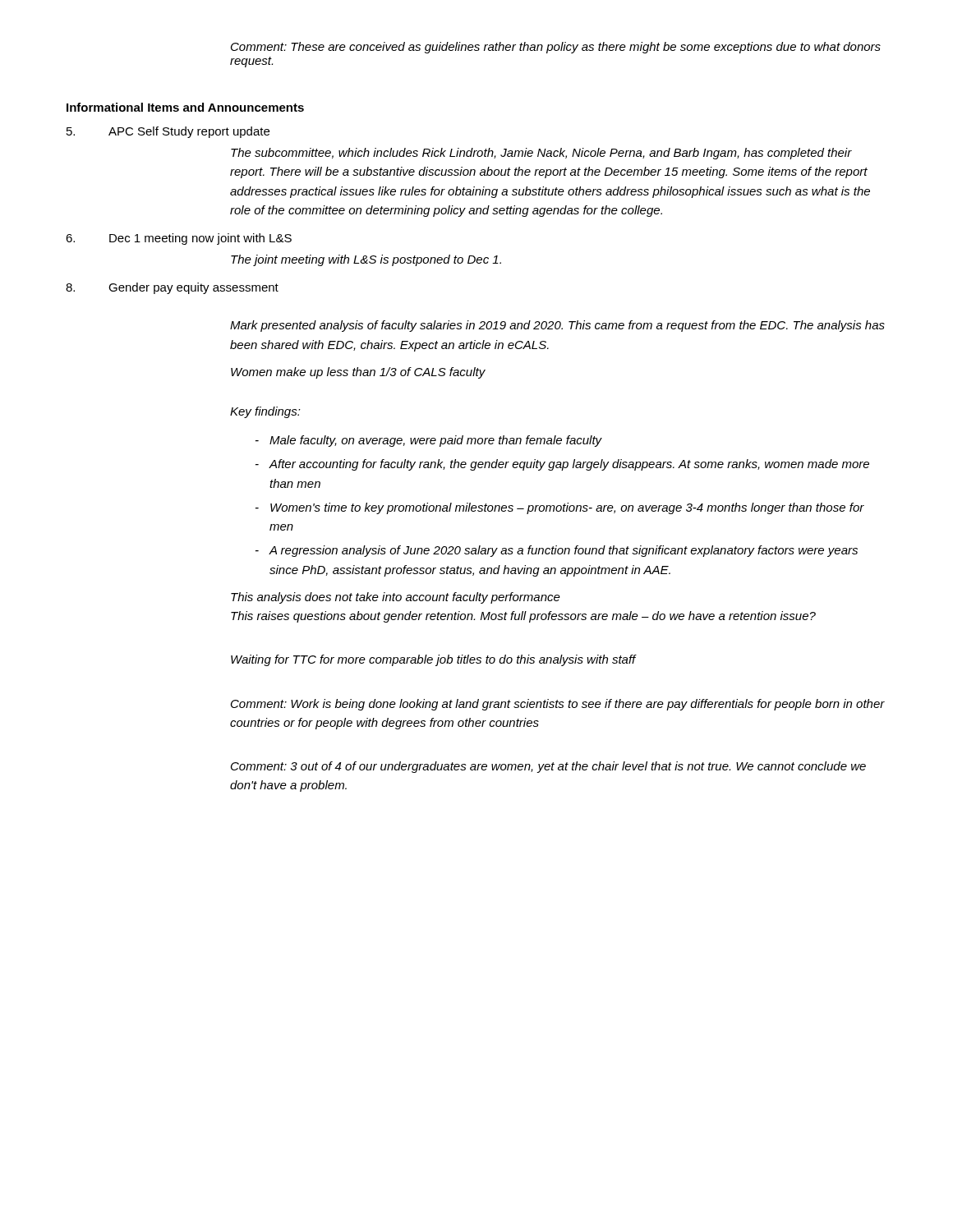Point to the block beginning "APC Self Study"
The height and width of the screenshot is (1232, 953).
tap(189, 131)
